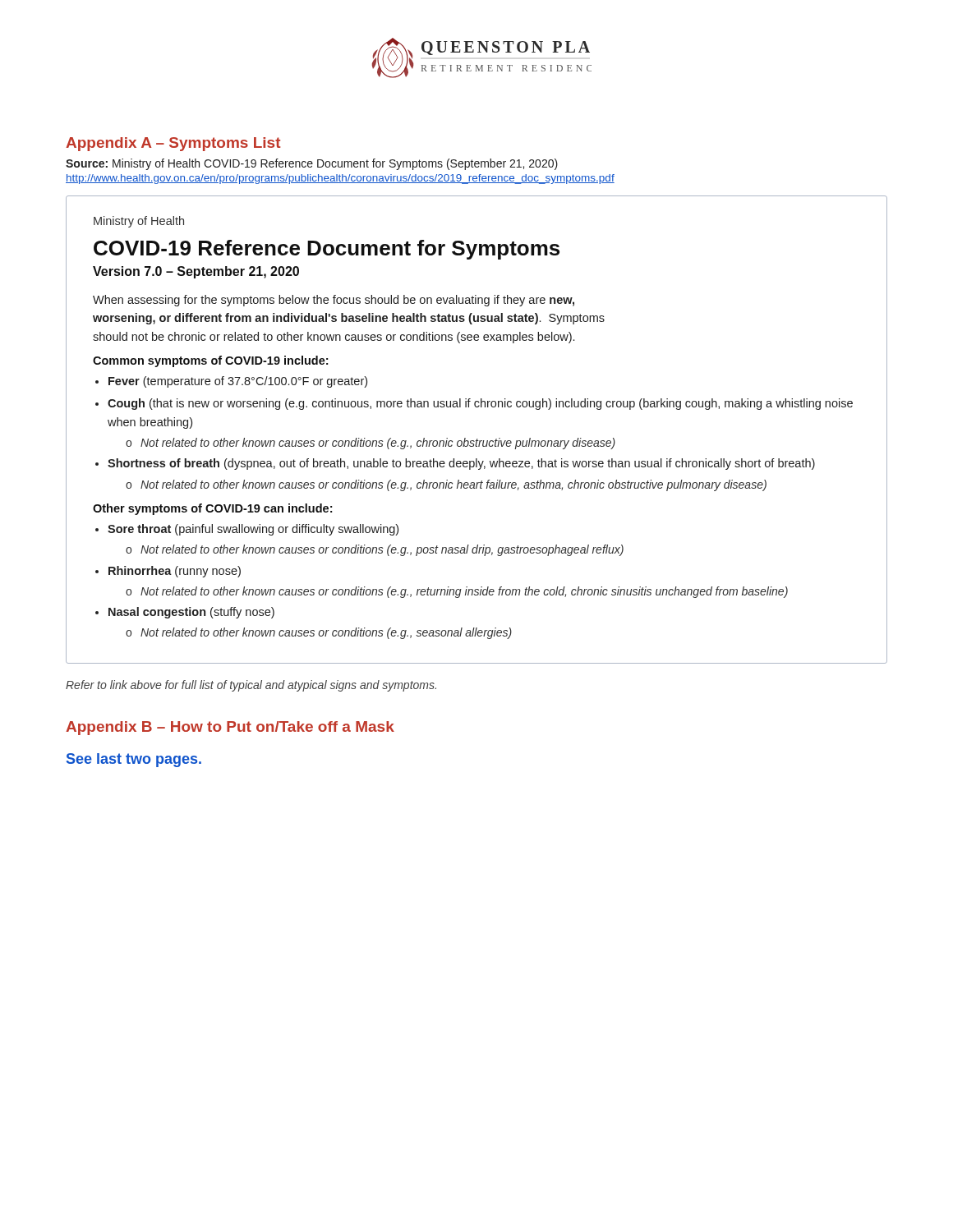Click on the section header with the text "Appendix B – How to"

click(x=230, y=726)
